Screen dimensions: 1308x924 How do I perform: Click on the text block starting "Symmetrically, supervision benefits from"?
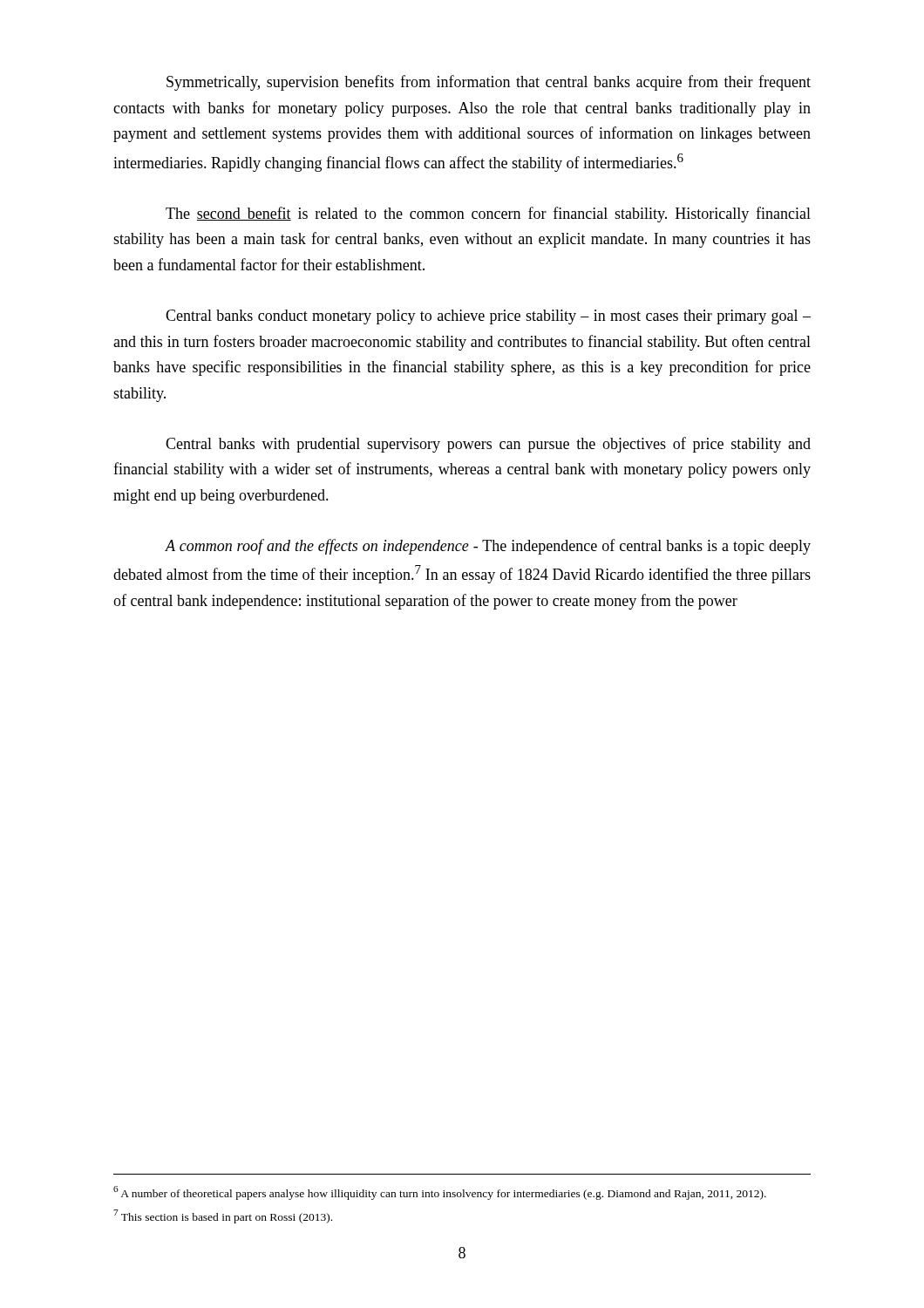pos(462,123)
